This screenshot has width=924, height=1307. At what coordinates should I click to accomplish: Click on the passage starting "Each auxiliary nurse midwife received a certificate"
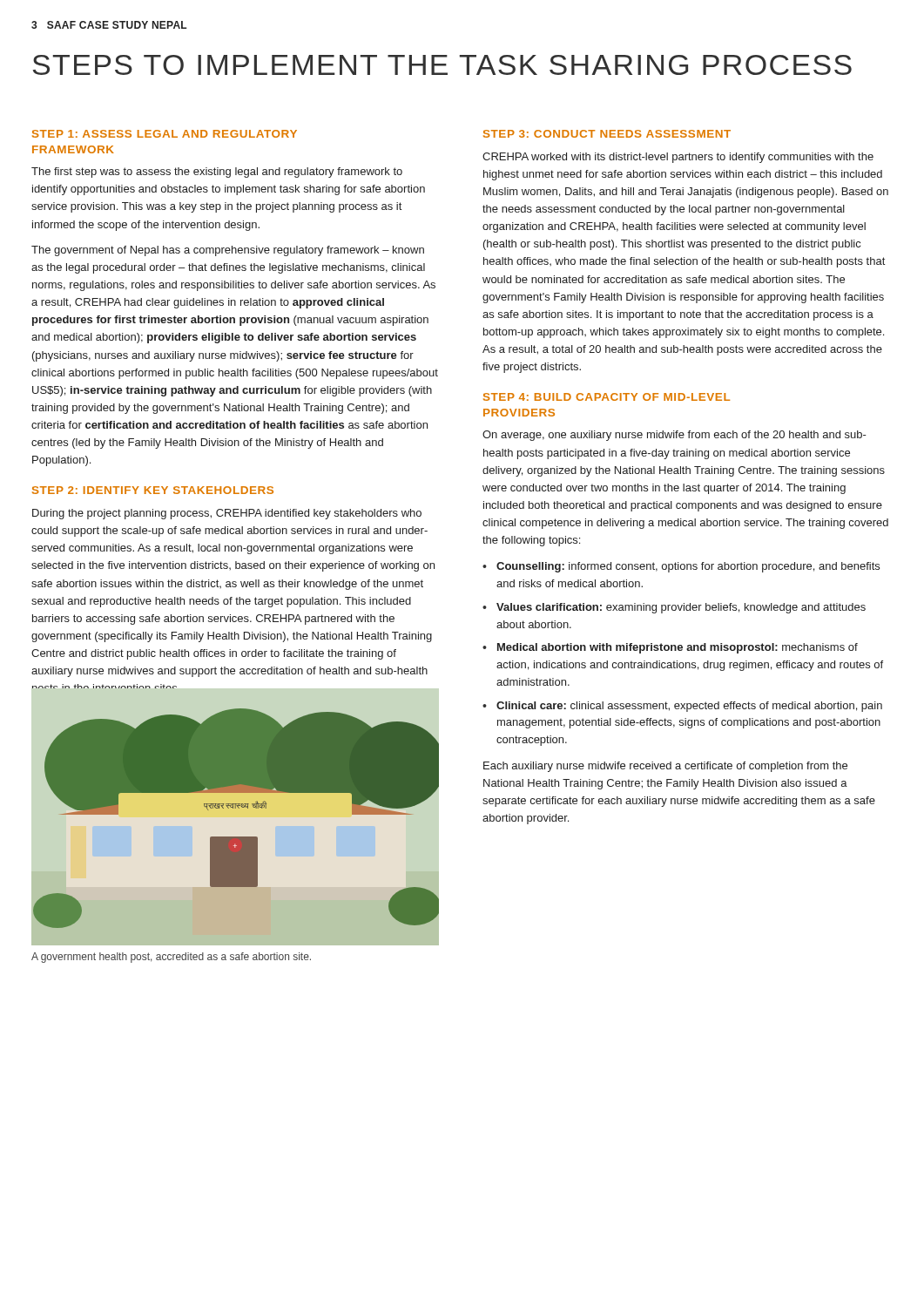[686, 792]
